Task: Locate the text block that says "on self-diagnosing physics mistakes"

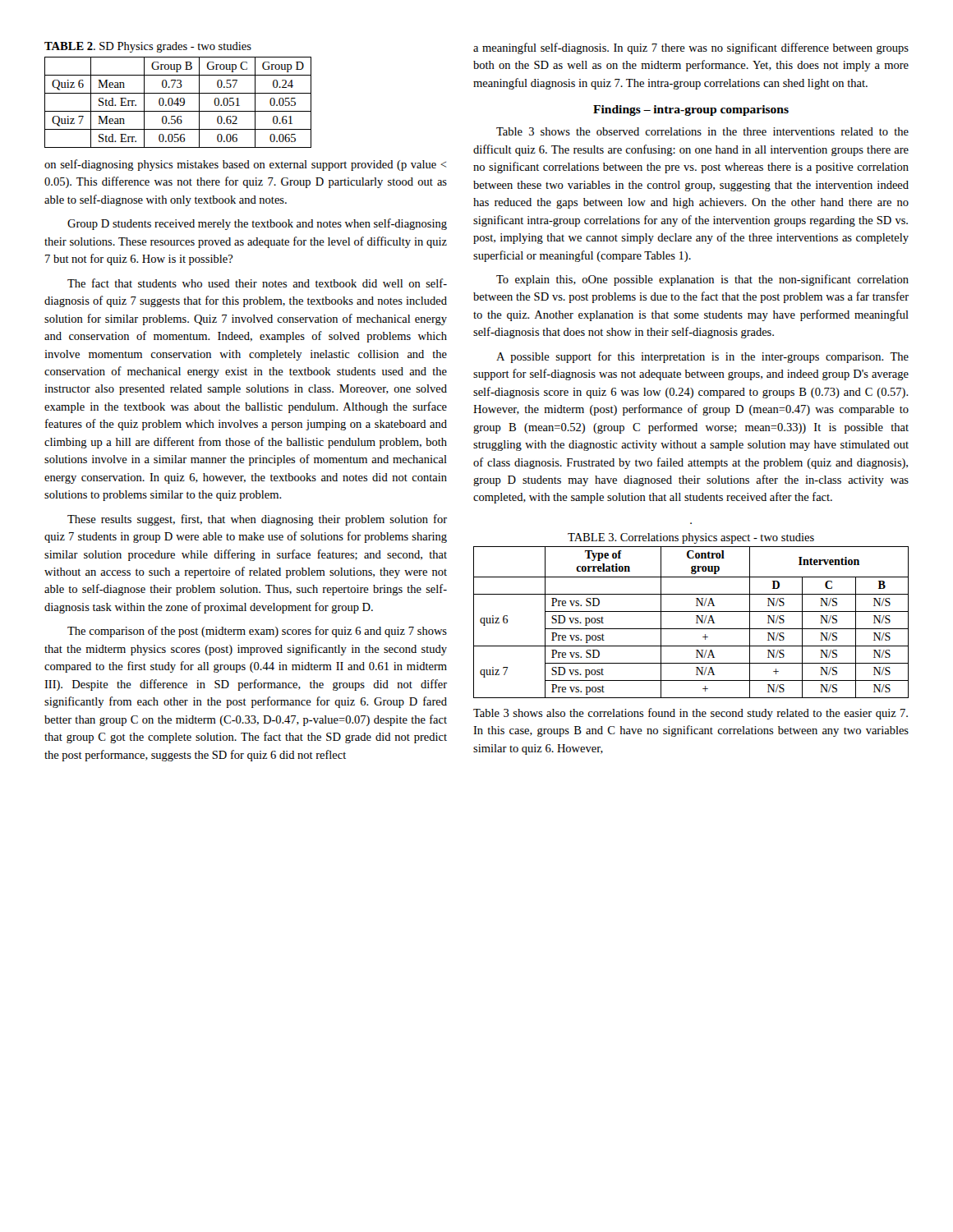Action: 246,182
